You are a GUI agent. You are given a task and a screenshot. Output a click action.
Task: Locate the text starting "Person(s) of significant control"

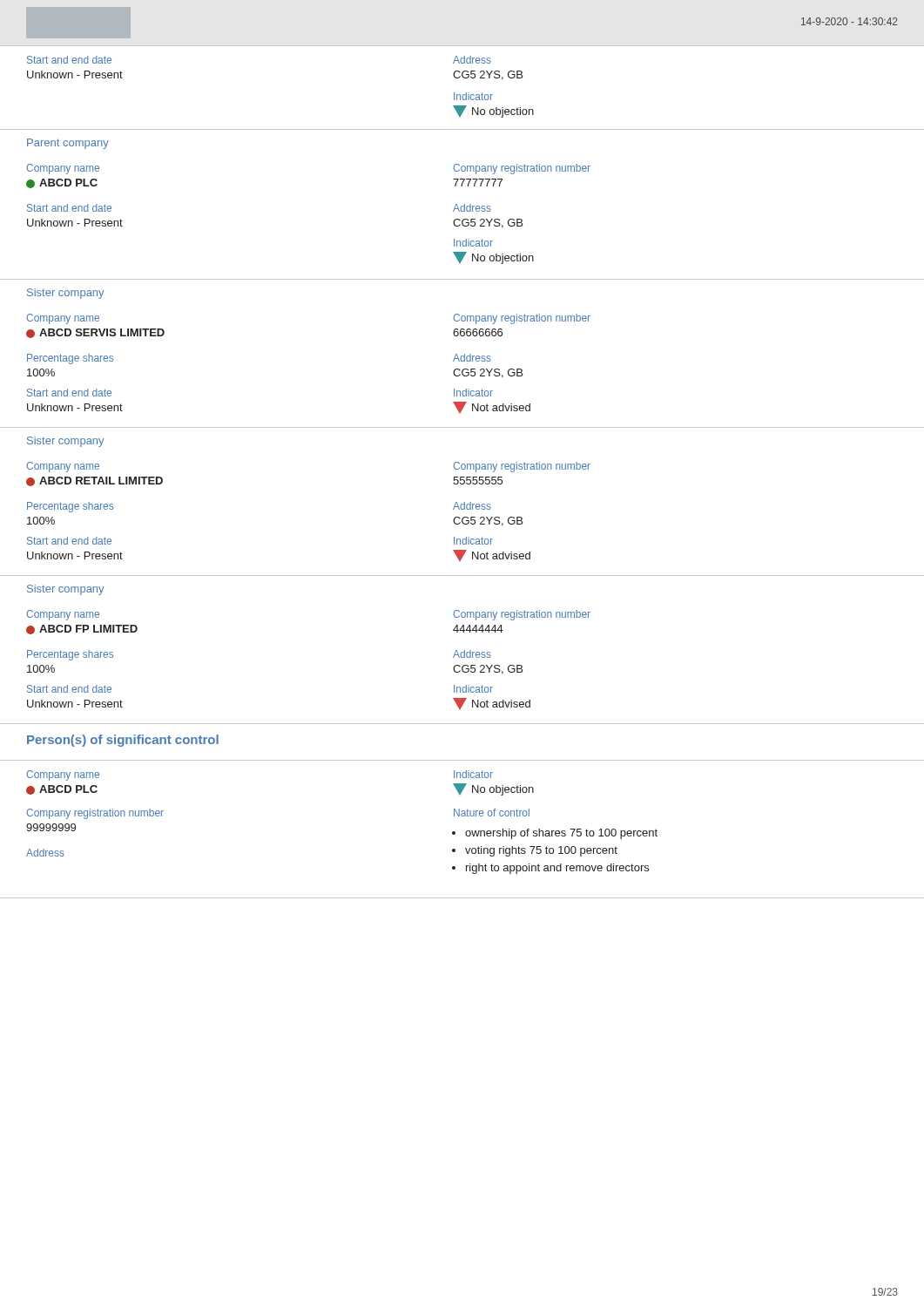click(123, 739)
